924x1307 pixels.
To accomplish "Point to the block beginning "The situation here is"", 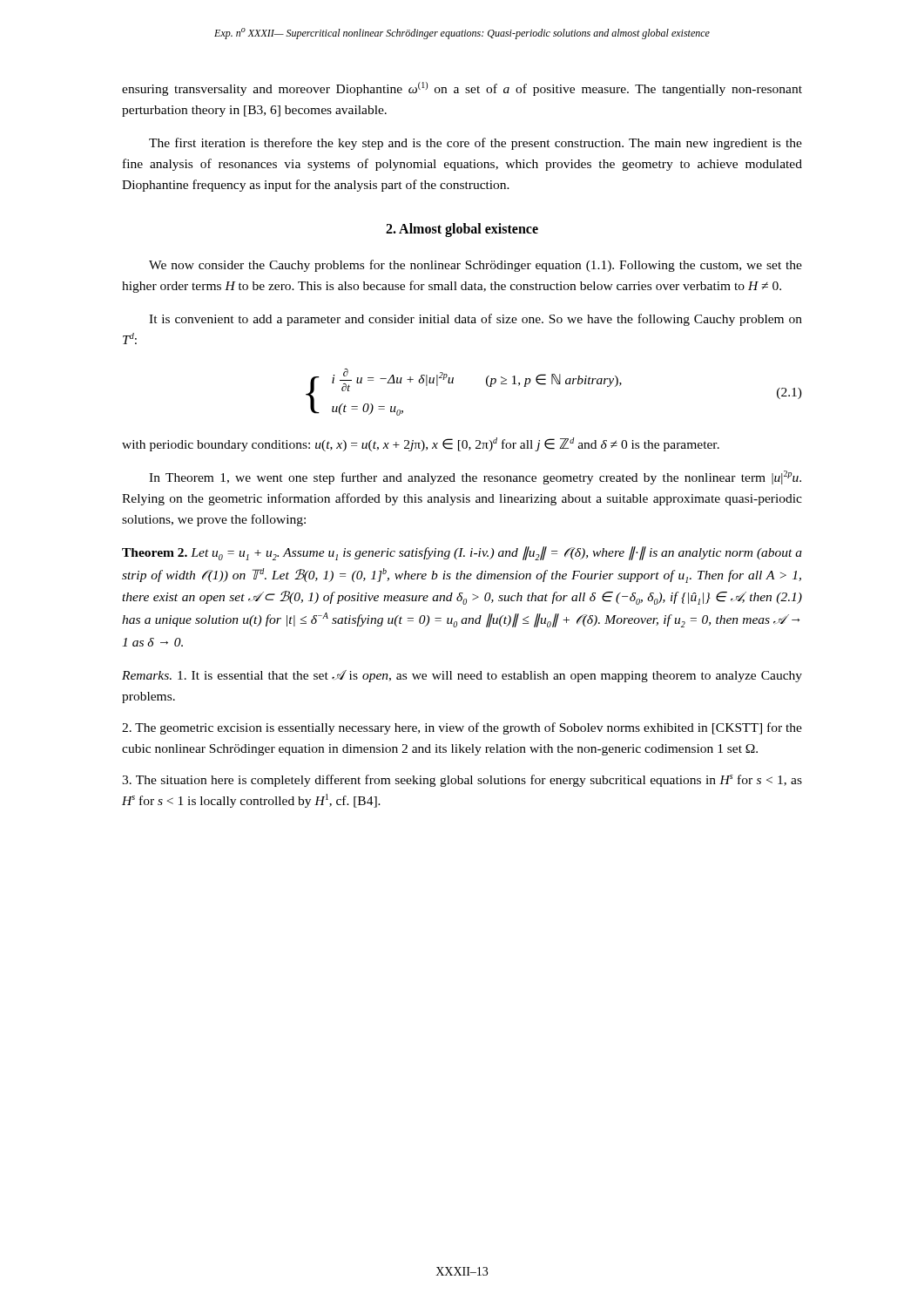I will pyautogui.click(x=462, y=790).
